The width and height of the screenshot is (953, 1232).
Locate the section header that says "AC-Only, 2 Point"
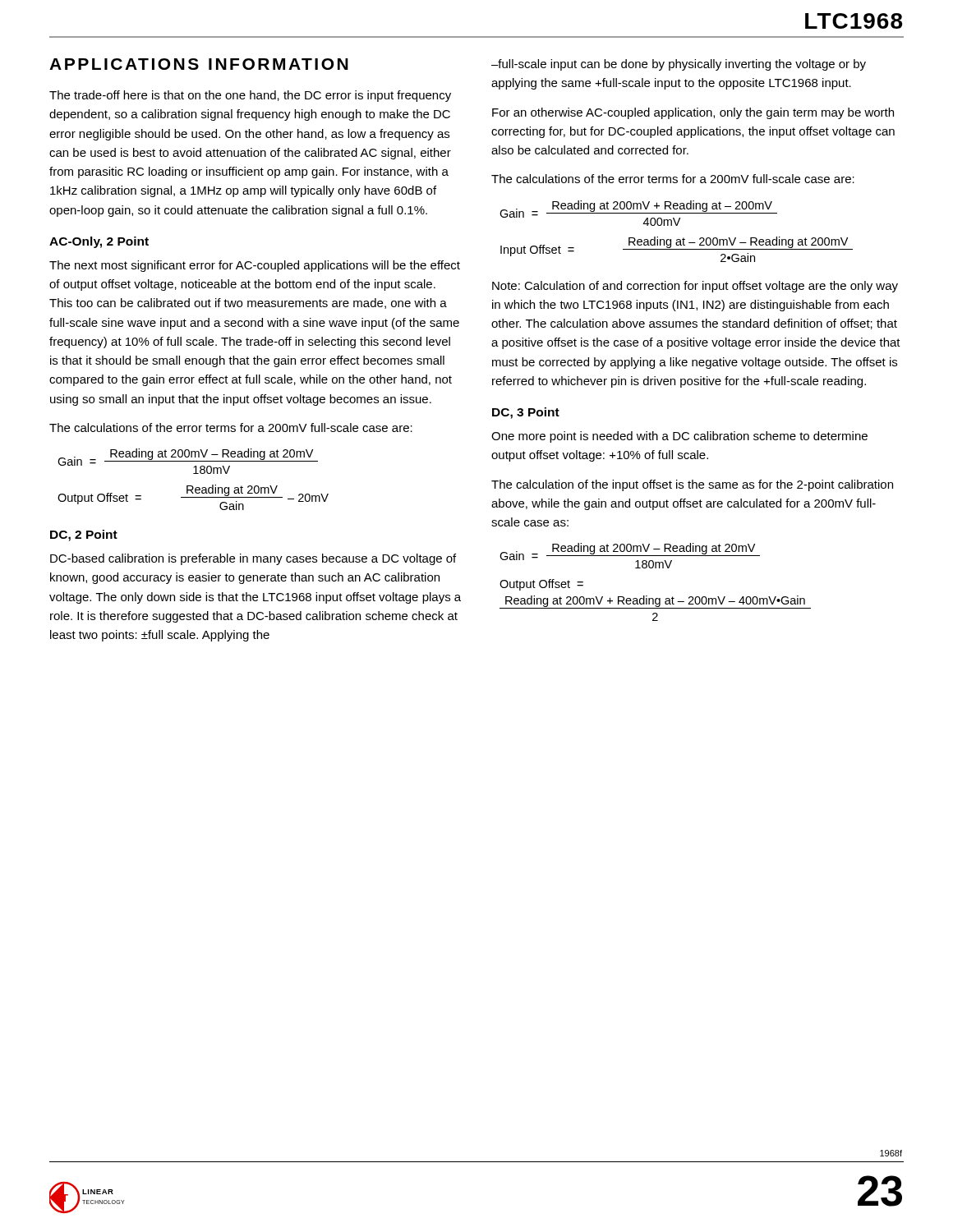[x=99, y=241]
